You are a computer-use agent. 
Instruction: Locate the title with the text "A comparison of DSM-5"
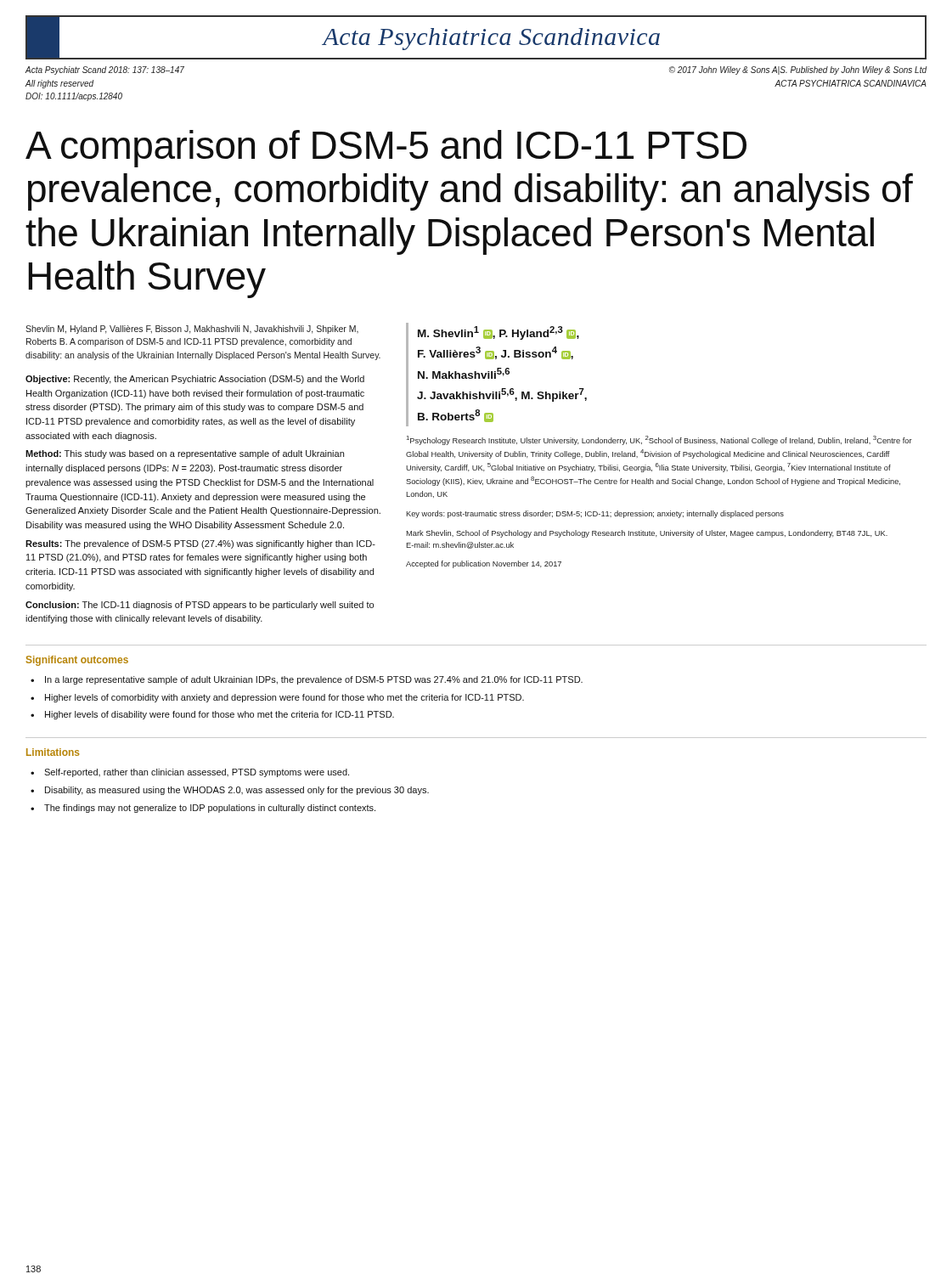(x=469, y=211)
